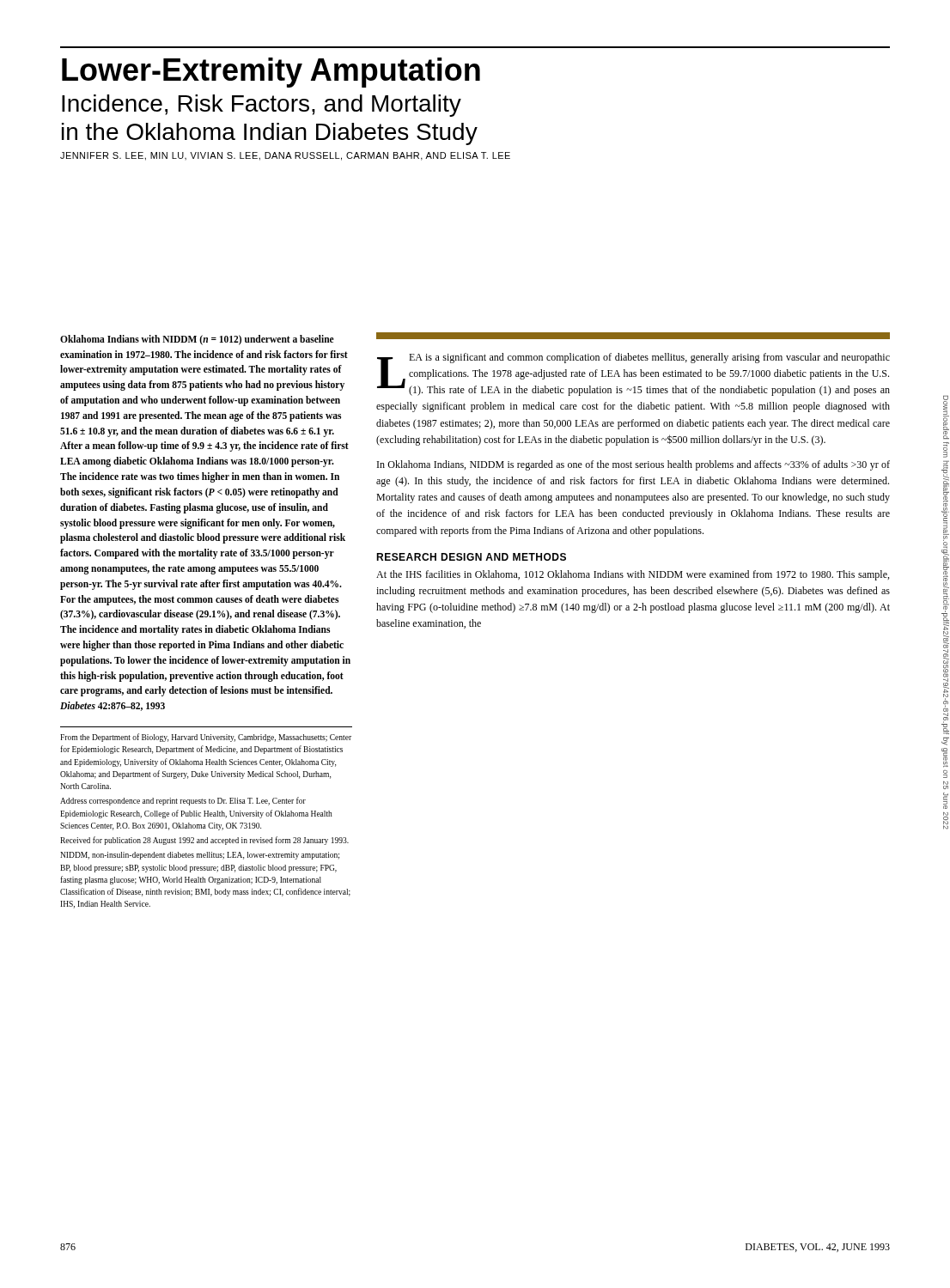Select the footnote

[x=206, y=821]
